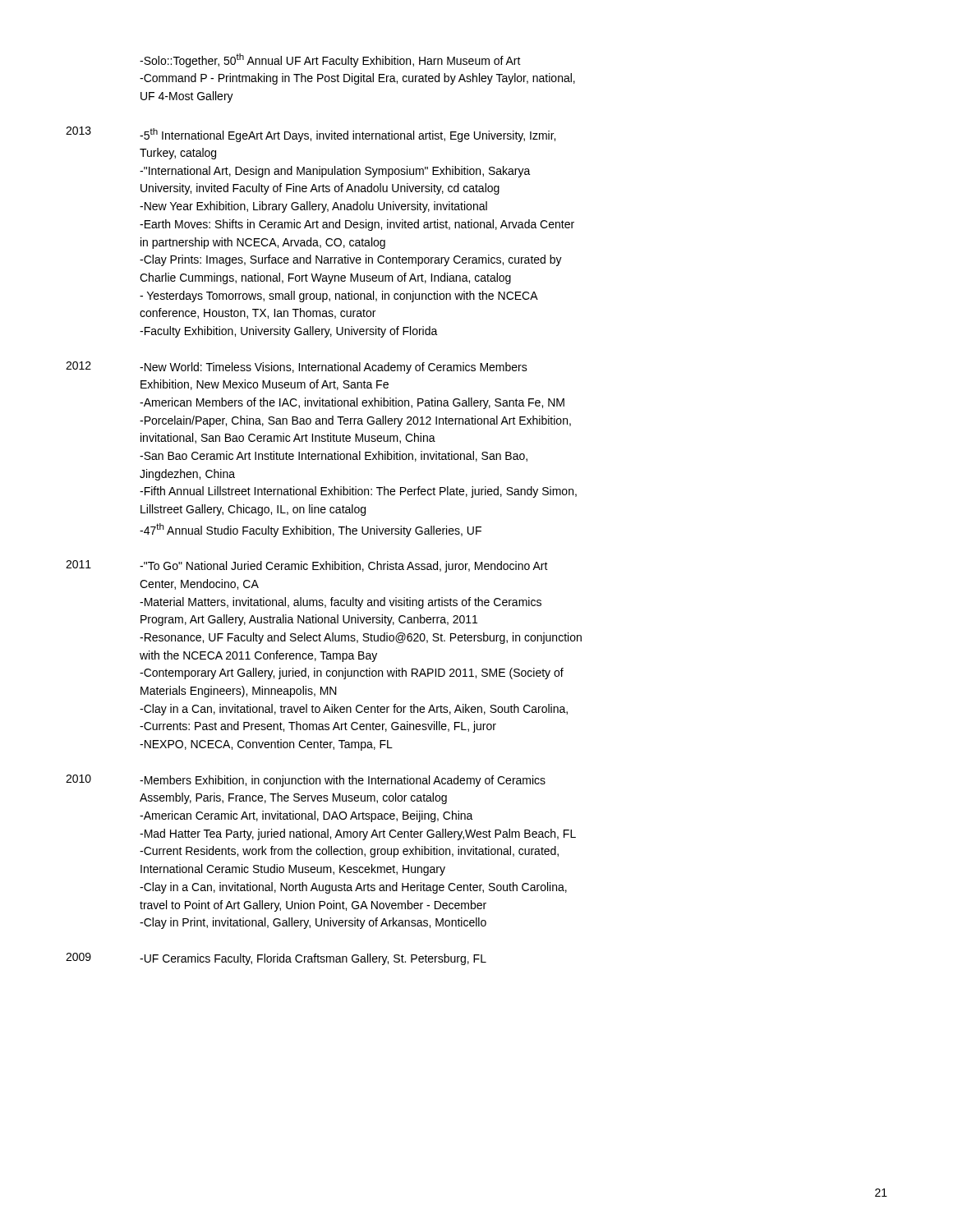The image size is (953, 1232).
Task: Find the list item with the text "-Solo::Together, 50th Annual UF"
Action: pyautogui.click(x=513, y=77)
